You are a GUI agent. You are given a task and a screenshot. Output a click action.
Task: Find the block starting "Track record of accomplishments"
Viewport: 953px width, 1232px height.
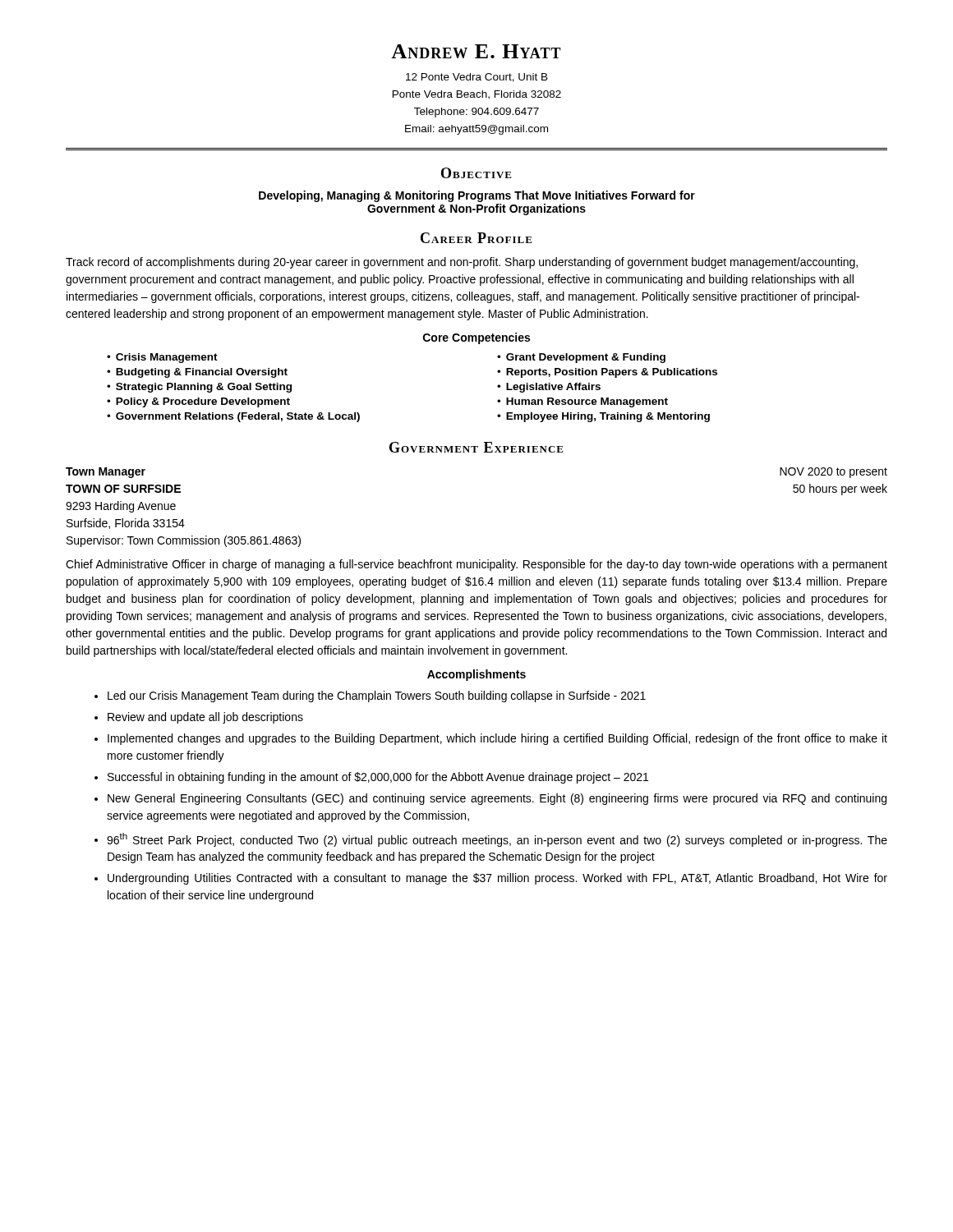[x=463, y=288]
